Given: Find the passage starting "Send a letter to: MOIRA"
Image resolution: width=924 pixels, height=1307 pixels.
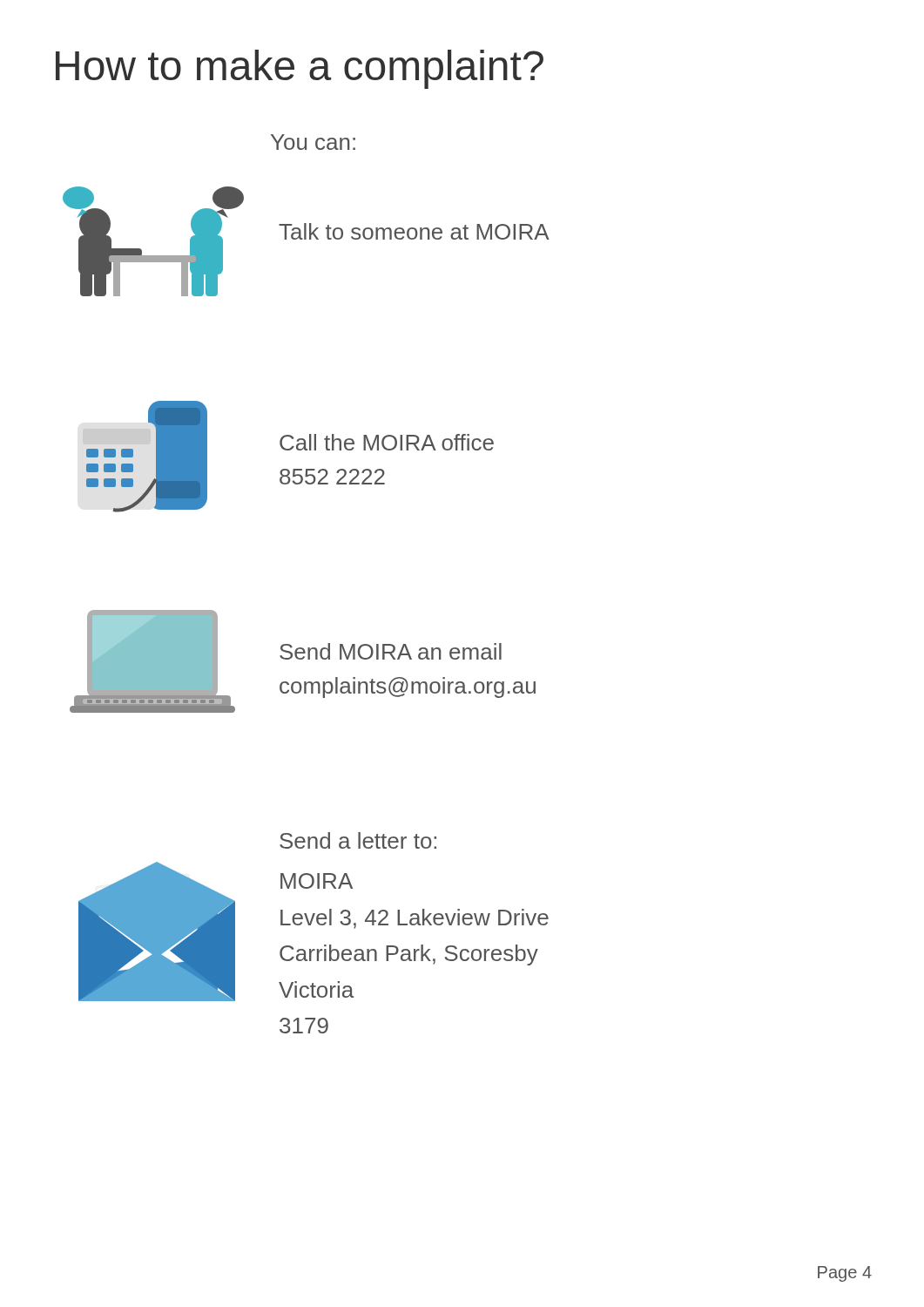Looking at the screenshot, I should point(414,936).
